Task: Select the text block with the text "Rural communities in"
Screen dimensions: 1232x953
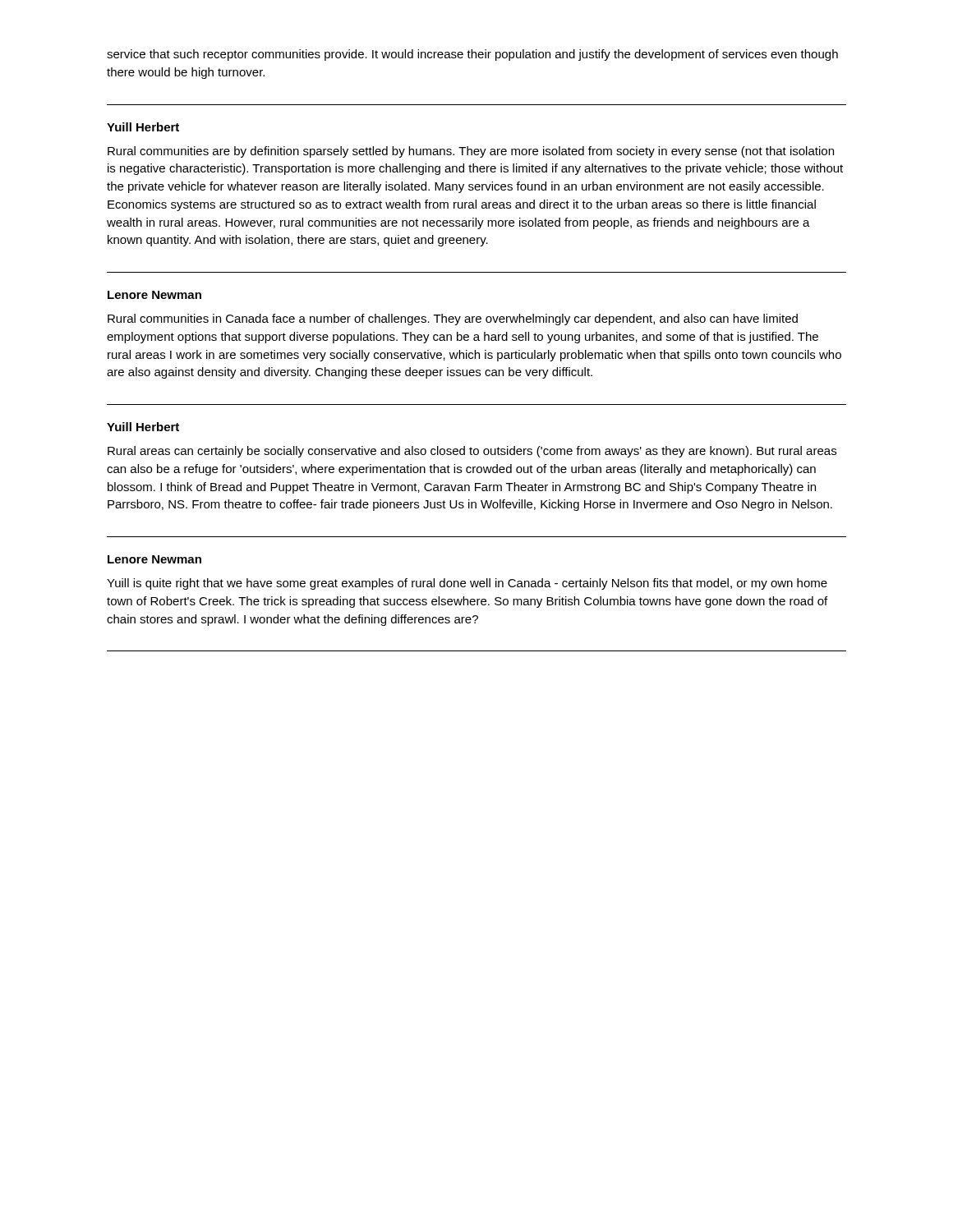Action: (x=476, y=345)
